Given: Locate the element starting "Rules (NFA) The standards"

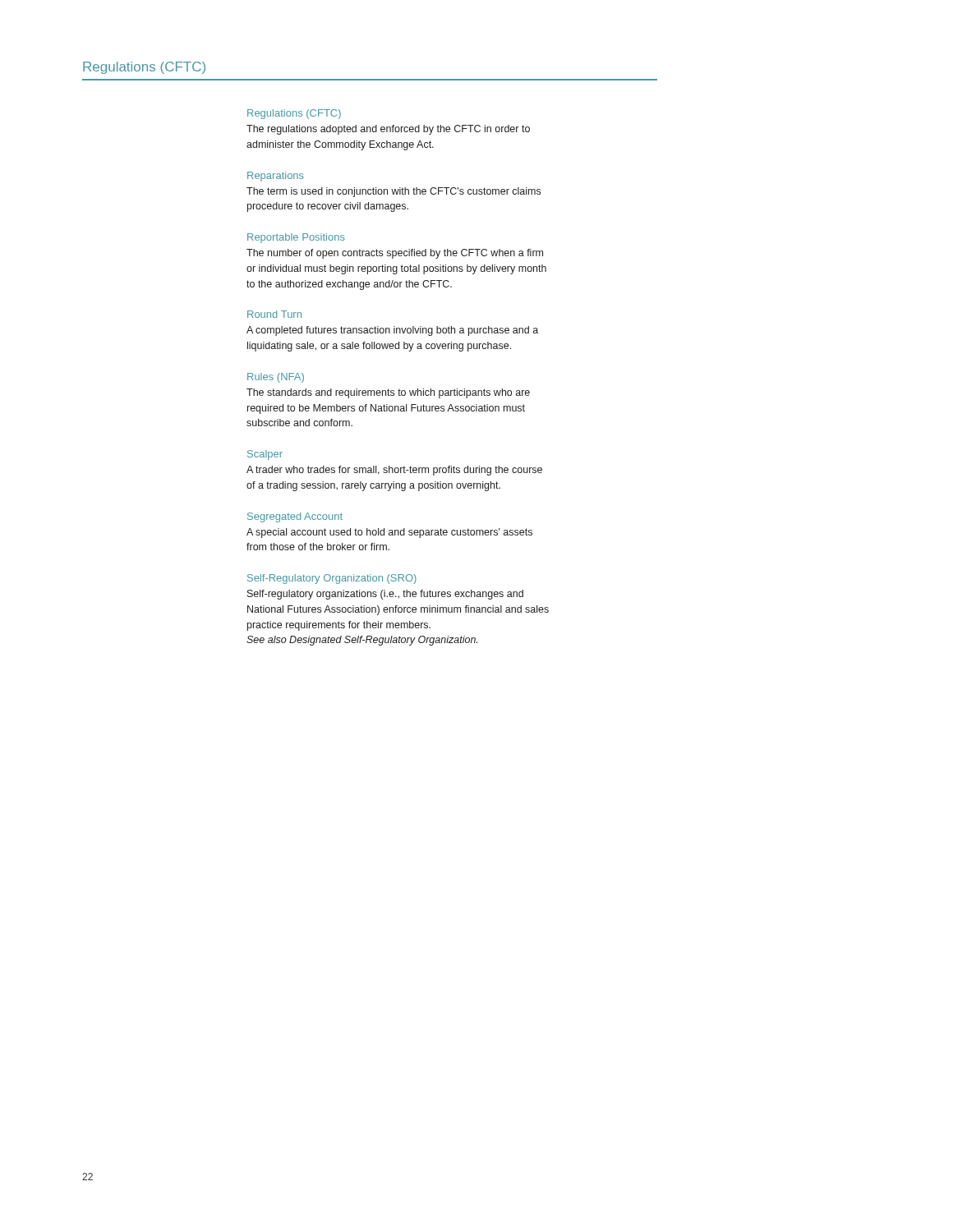Looking at the screenshot, I should point(398,401).
